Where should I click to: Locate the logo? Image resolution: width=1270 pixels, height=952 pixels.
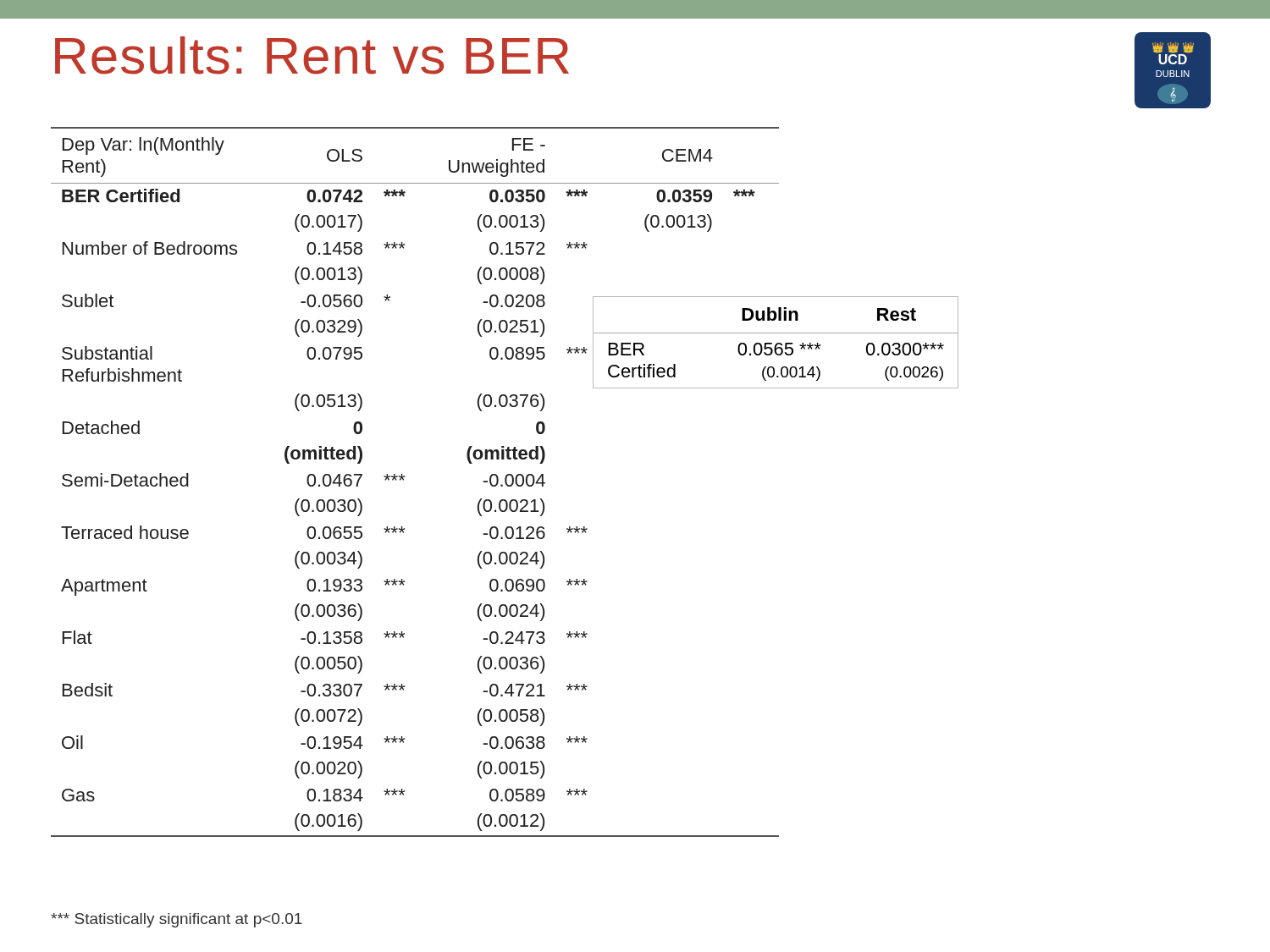[x=1173, y=70]
